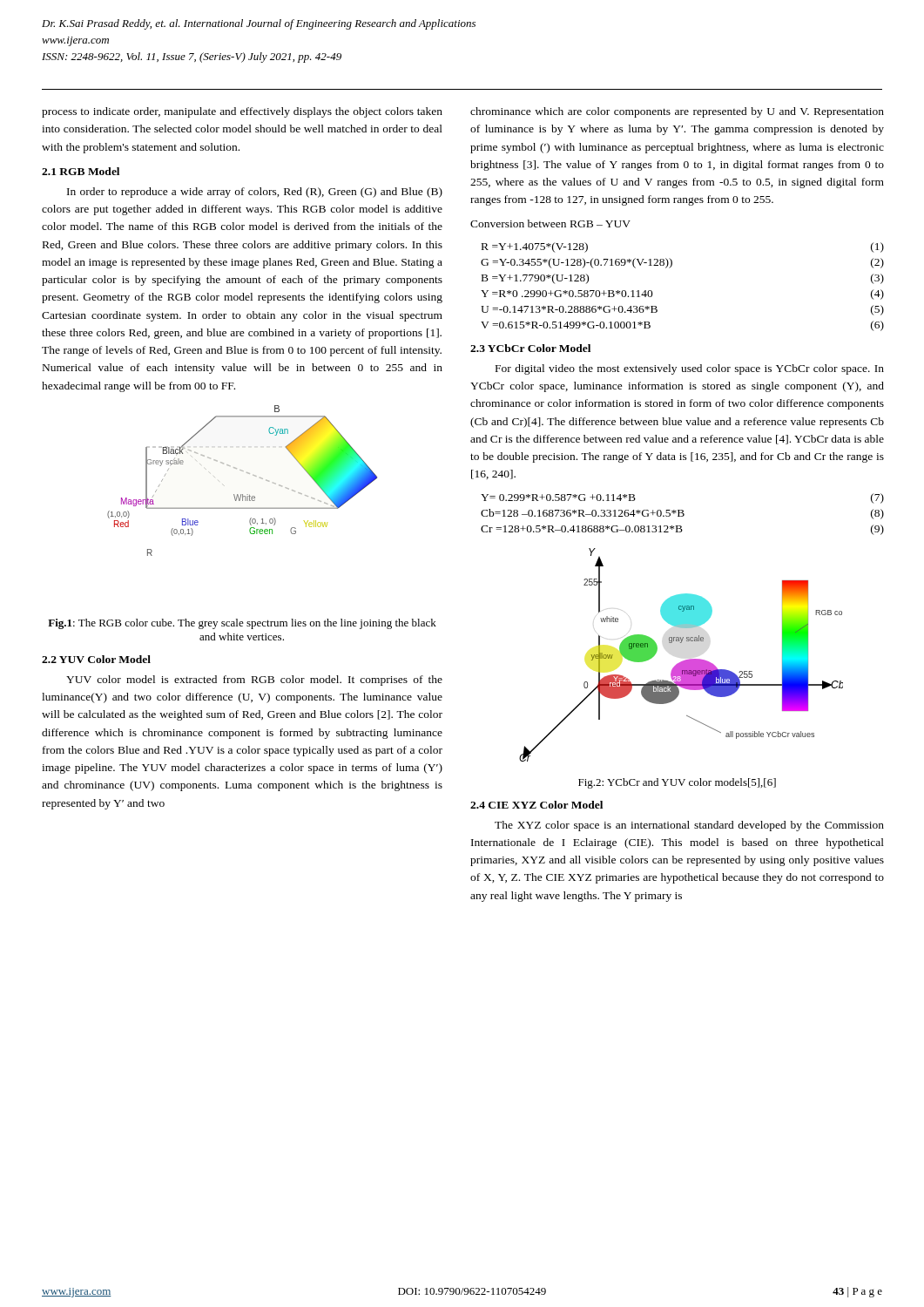Find "Y= 0.299*R+0.587*G +0.114*B(7) Cb=128 –0.168736*R–0.331264*G+0.5*B(8) Cr =128+0.5*R–0.418688*G–0.081312*B(9)" on this page

pyautogui.click(x=682, y=513)
